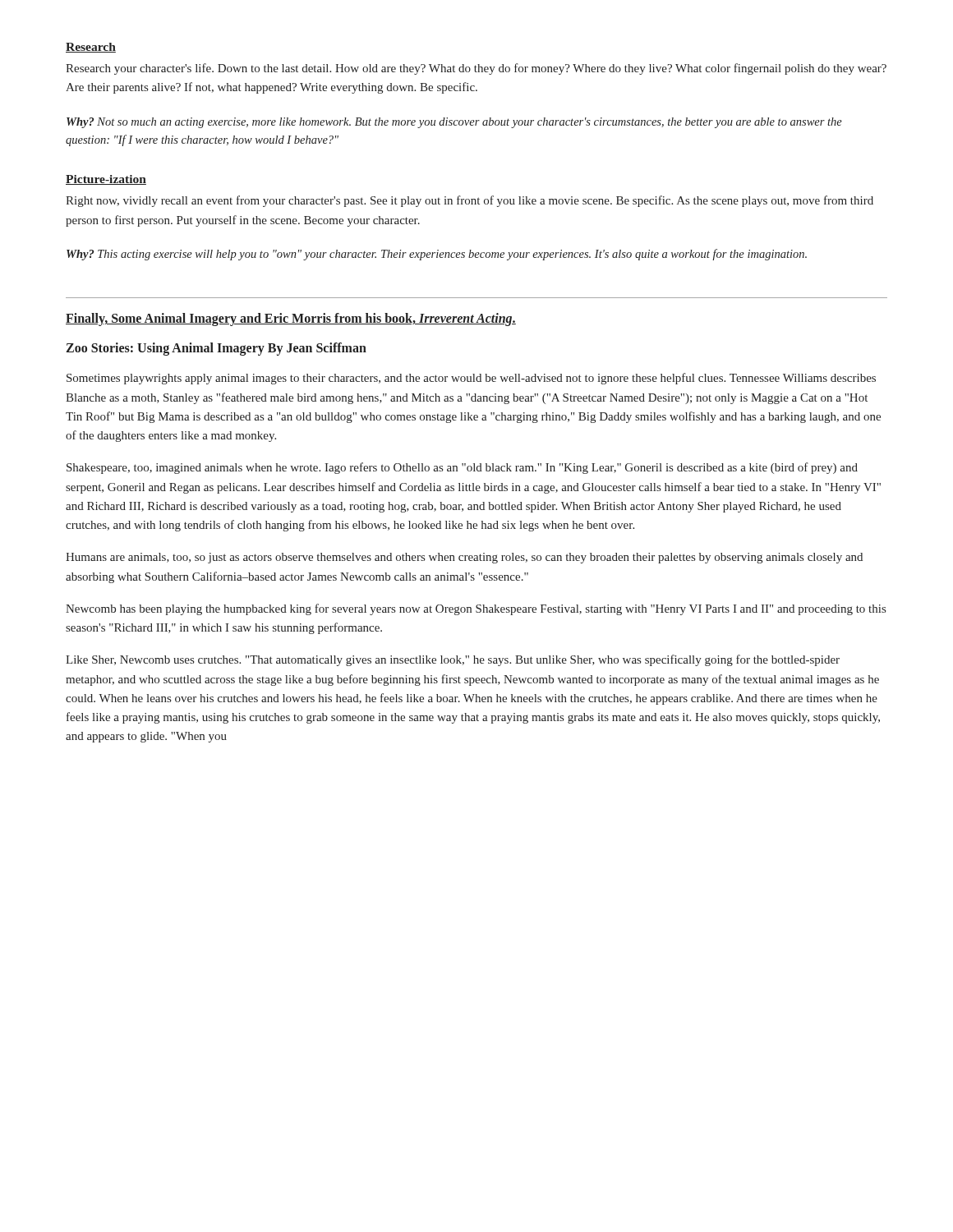Screen dimensions: 1232x953
Task: Select the section header that says "Finally, Some Animal Imagery and Eric Morris"
Action: 476,319
